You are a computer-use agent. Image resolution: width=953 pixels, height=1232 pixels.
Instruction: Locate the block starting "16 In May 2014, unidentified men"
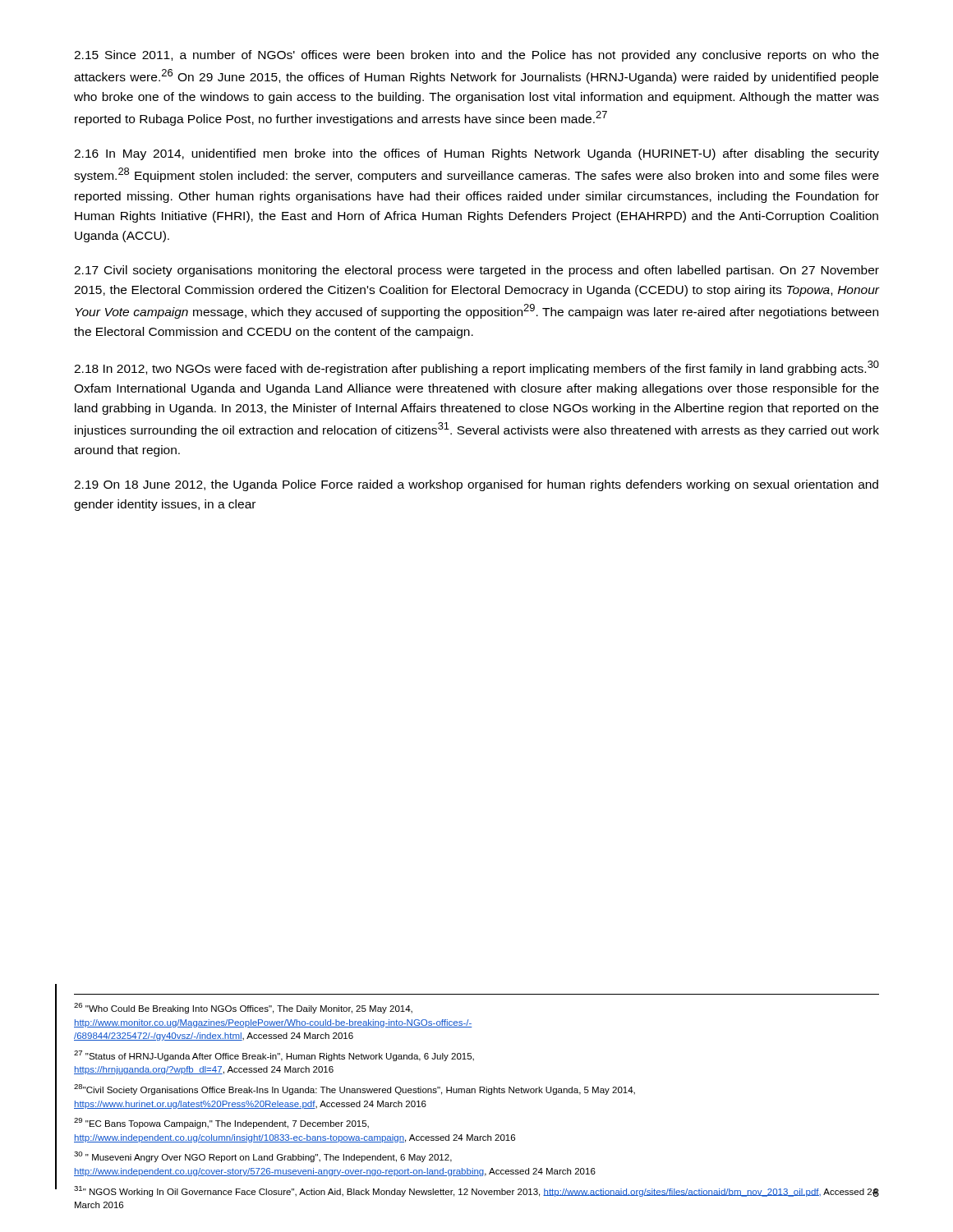[x=476, y=194]
